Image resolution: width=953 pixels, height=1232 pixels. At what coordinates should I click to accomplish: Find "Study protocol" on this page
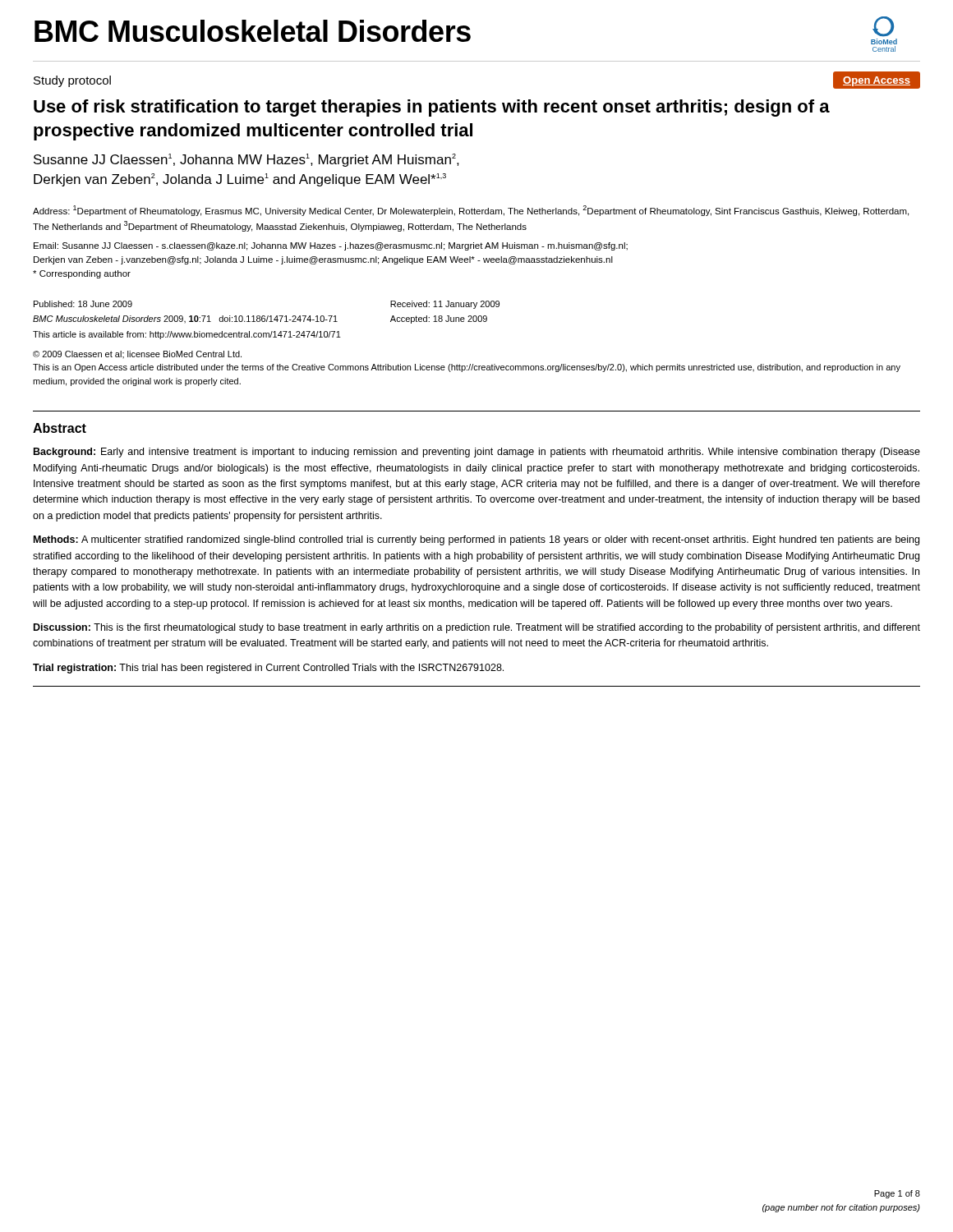click(x=72, y=80)
